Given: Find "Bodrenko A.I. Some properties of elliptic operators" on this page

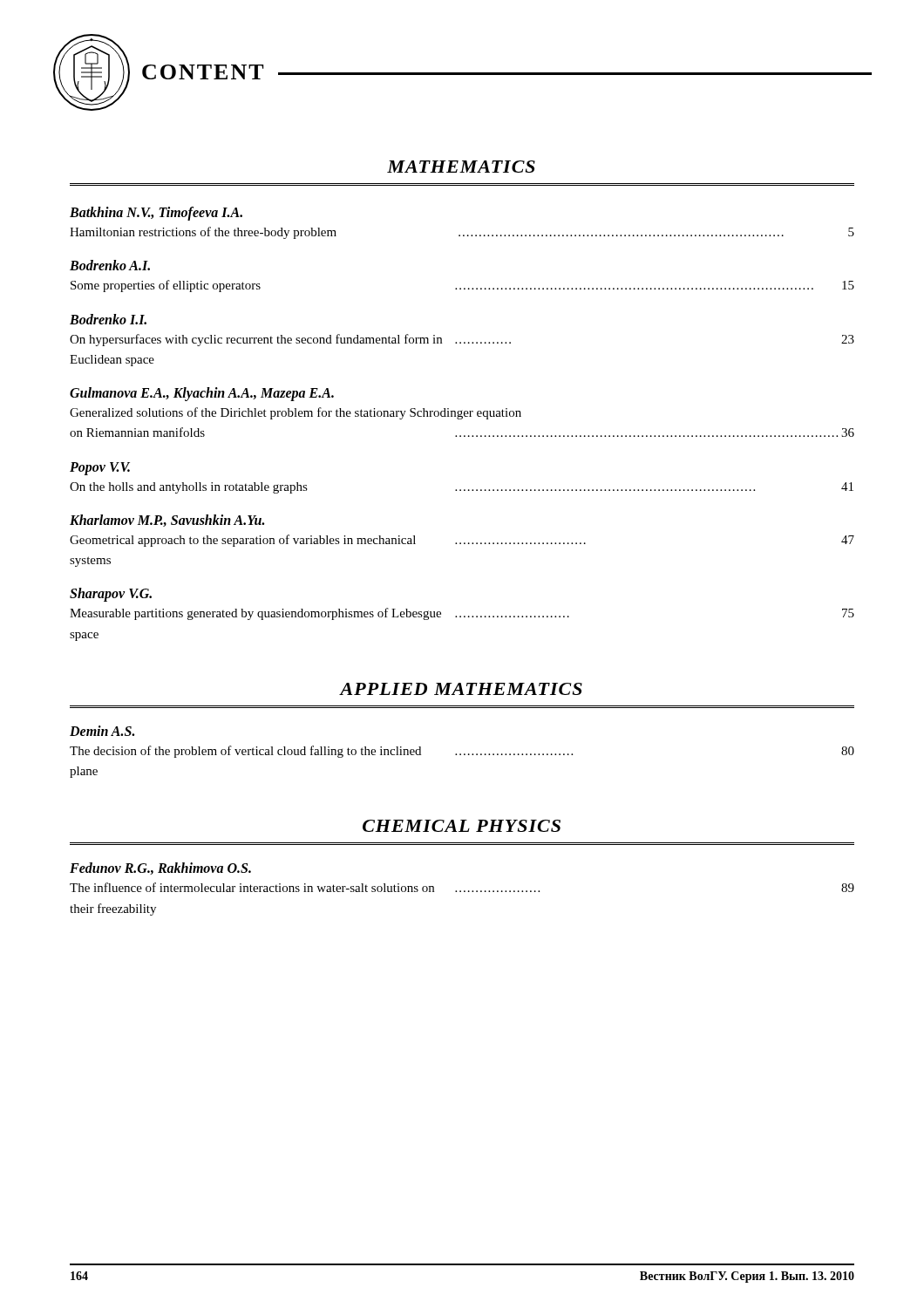Looking at the screenshot, I should point(462,277).
